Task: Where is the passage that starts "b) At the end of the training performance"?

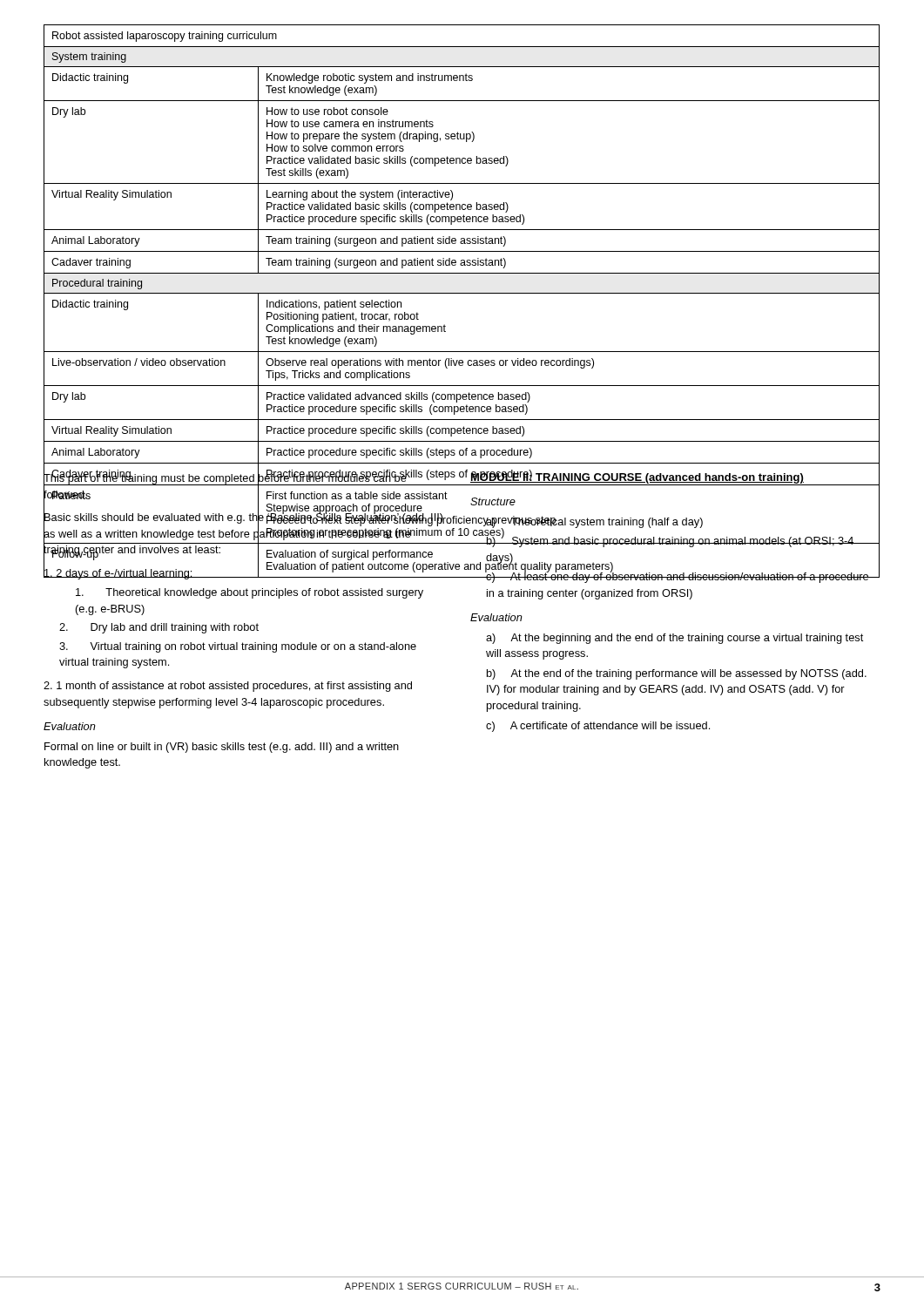Action: pyautogui.click(x=676, y=689)
